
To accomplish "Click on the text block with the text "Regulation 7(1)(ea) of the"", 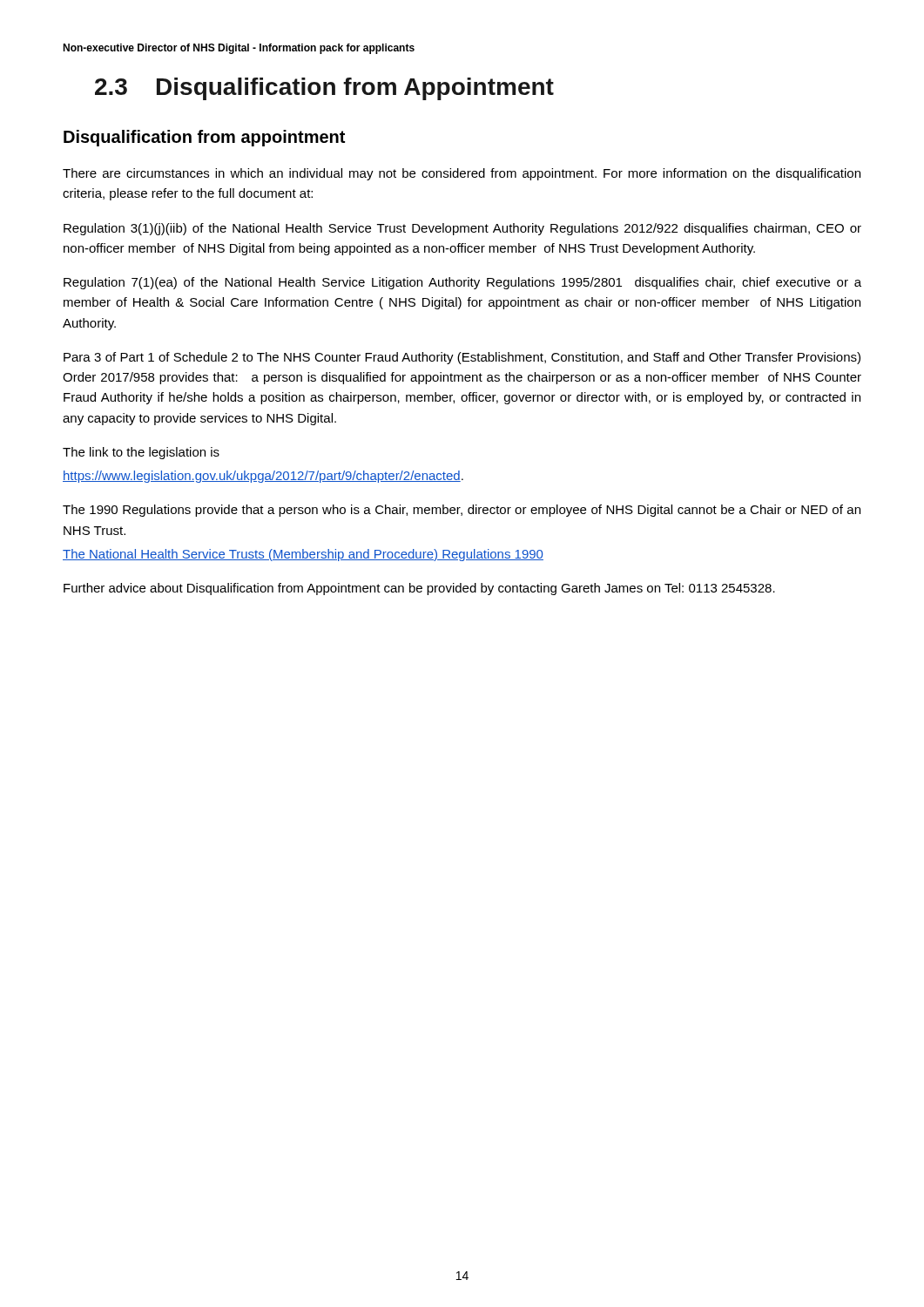I will click(x=462, y=302).
